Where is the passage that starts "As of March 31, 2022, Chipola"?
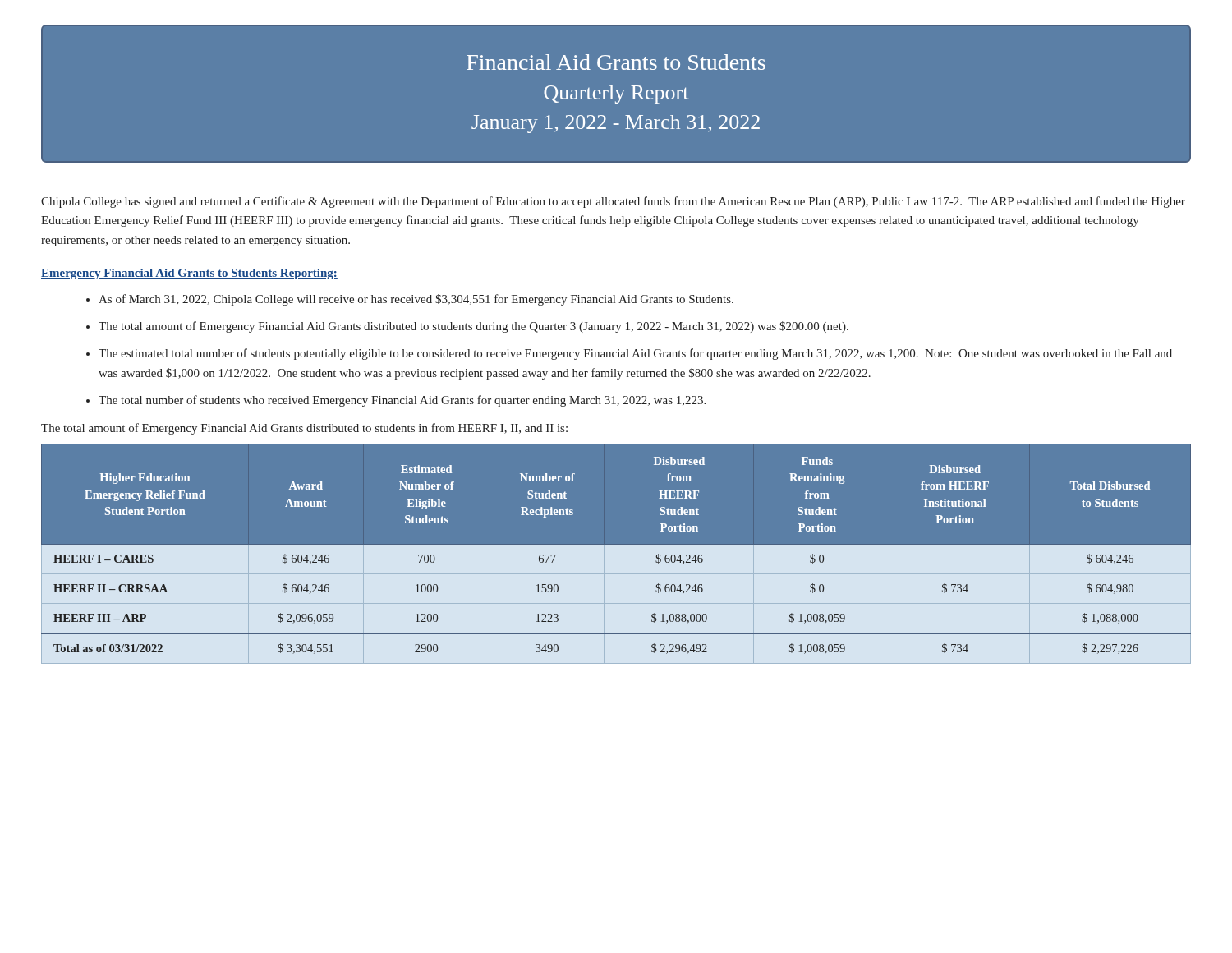The width and height of the screenshot is (1232, 953). (x=416, y=299)
